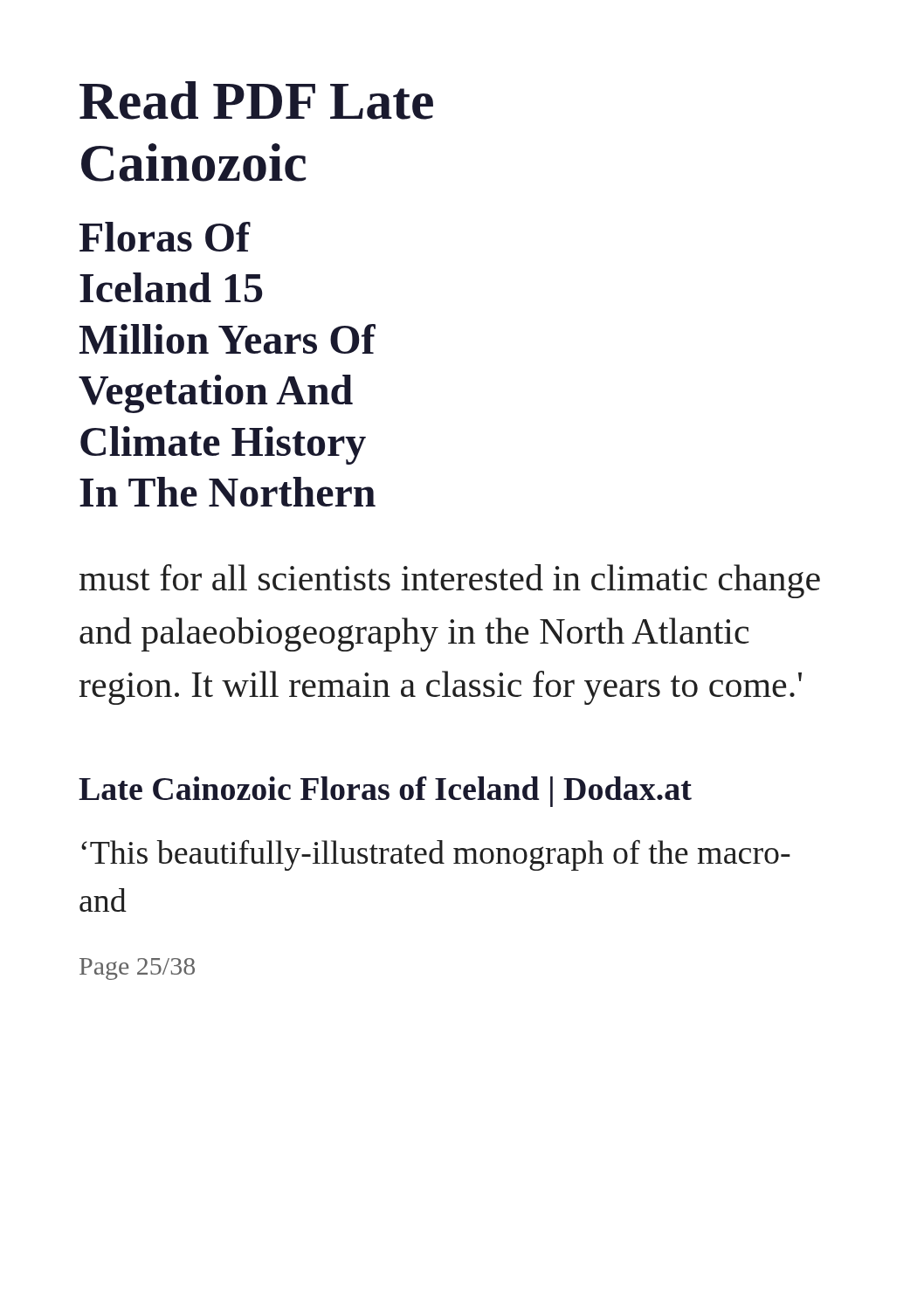
Task: Point to the section header beginning "Late Cainozoic Floras of Iceland |"
Action: pos(385,788)
